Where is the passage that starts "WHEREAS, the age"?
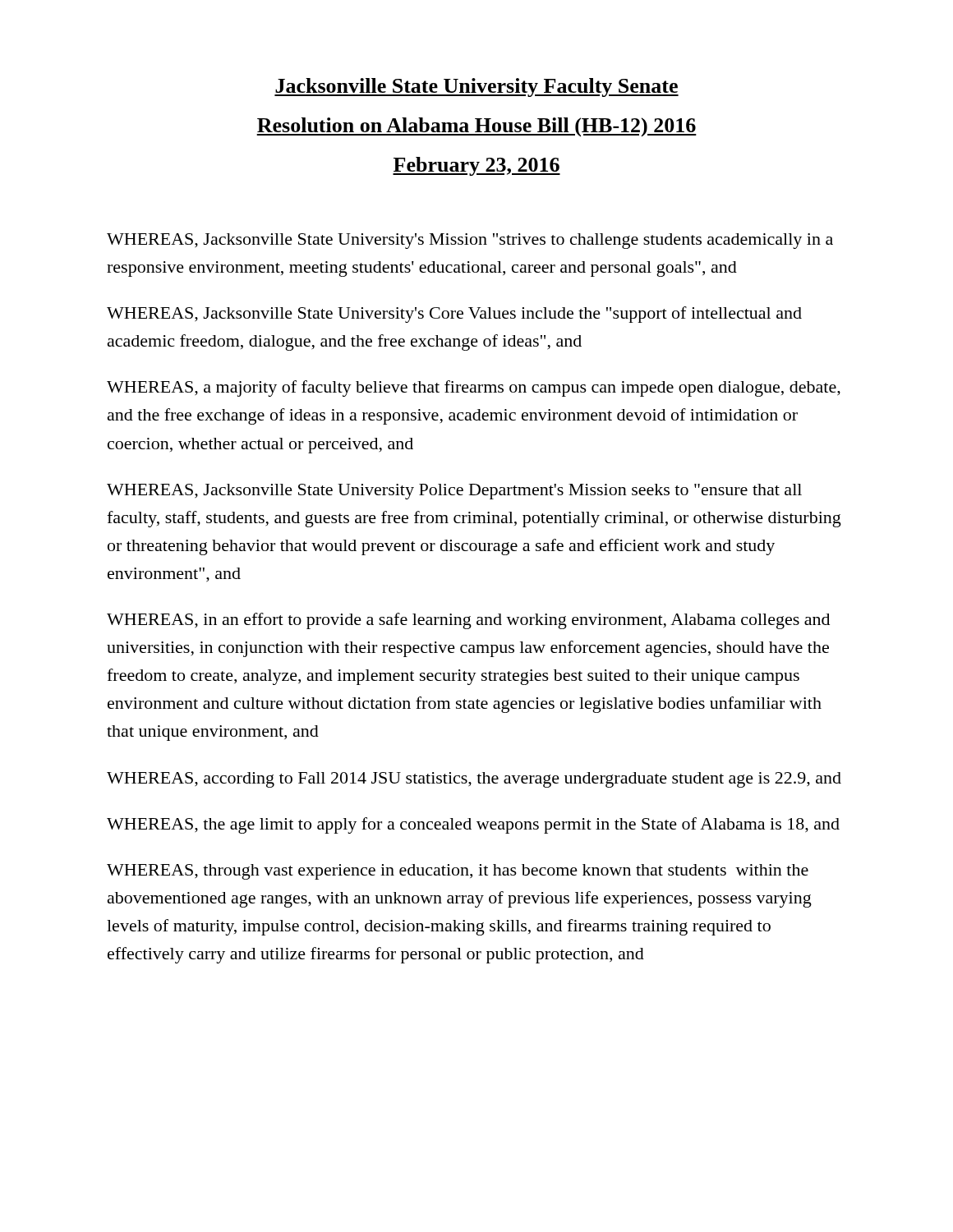Viewport: 953px width, 1232px height. click(473, 823)
